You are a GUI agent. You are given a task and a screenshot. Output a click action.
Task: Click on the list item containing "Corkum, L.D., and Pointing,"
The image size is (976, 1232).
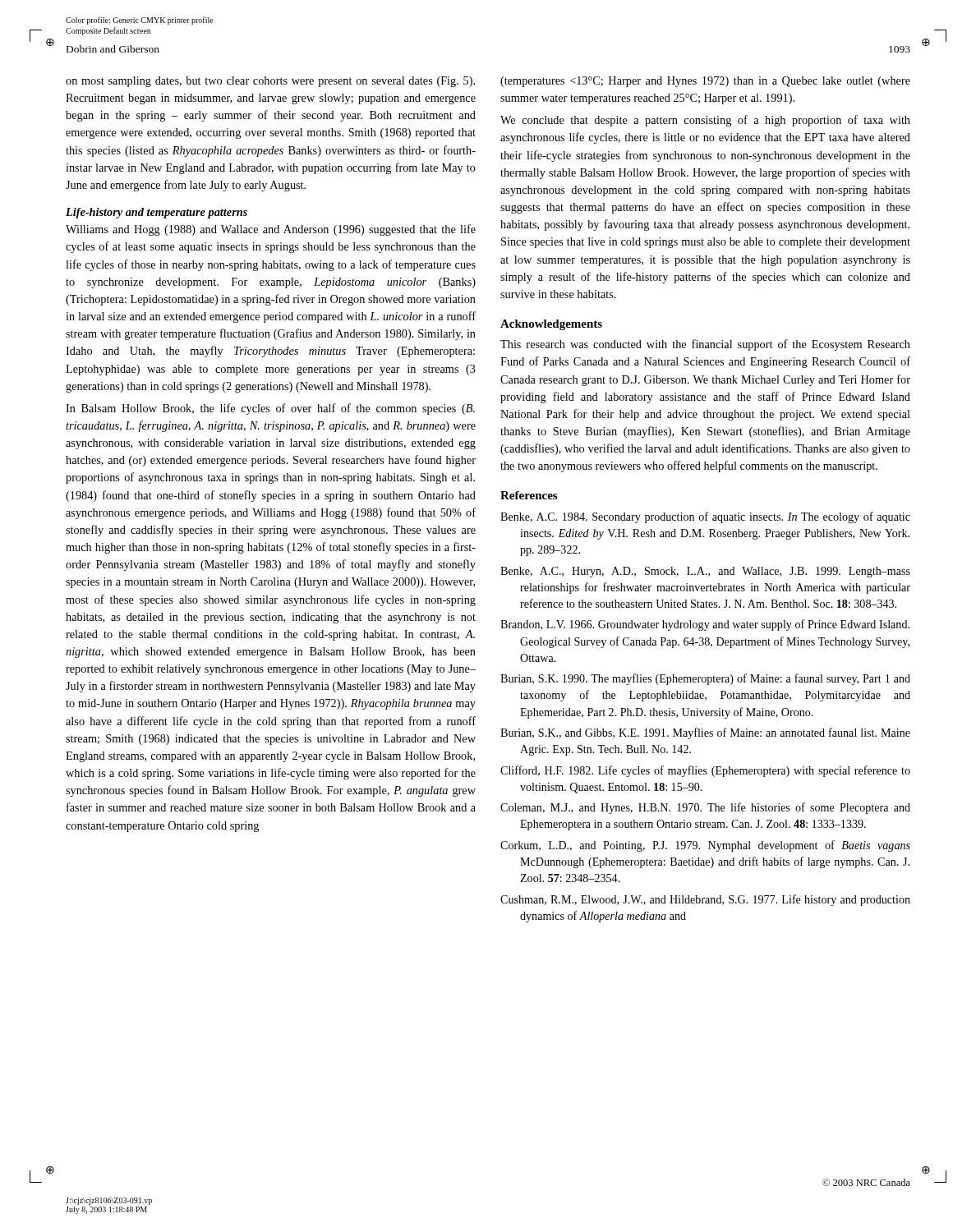click(705, 862)
